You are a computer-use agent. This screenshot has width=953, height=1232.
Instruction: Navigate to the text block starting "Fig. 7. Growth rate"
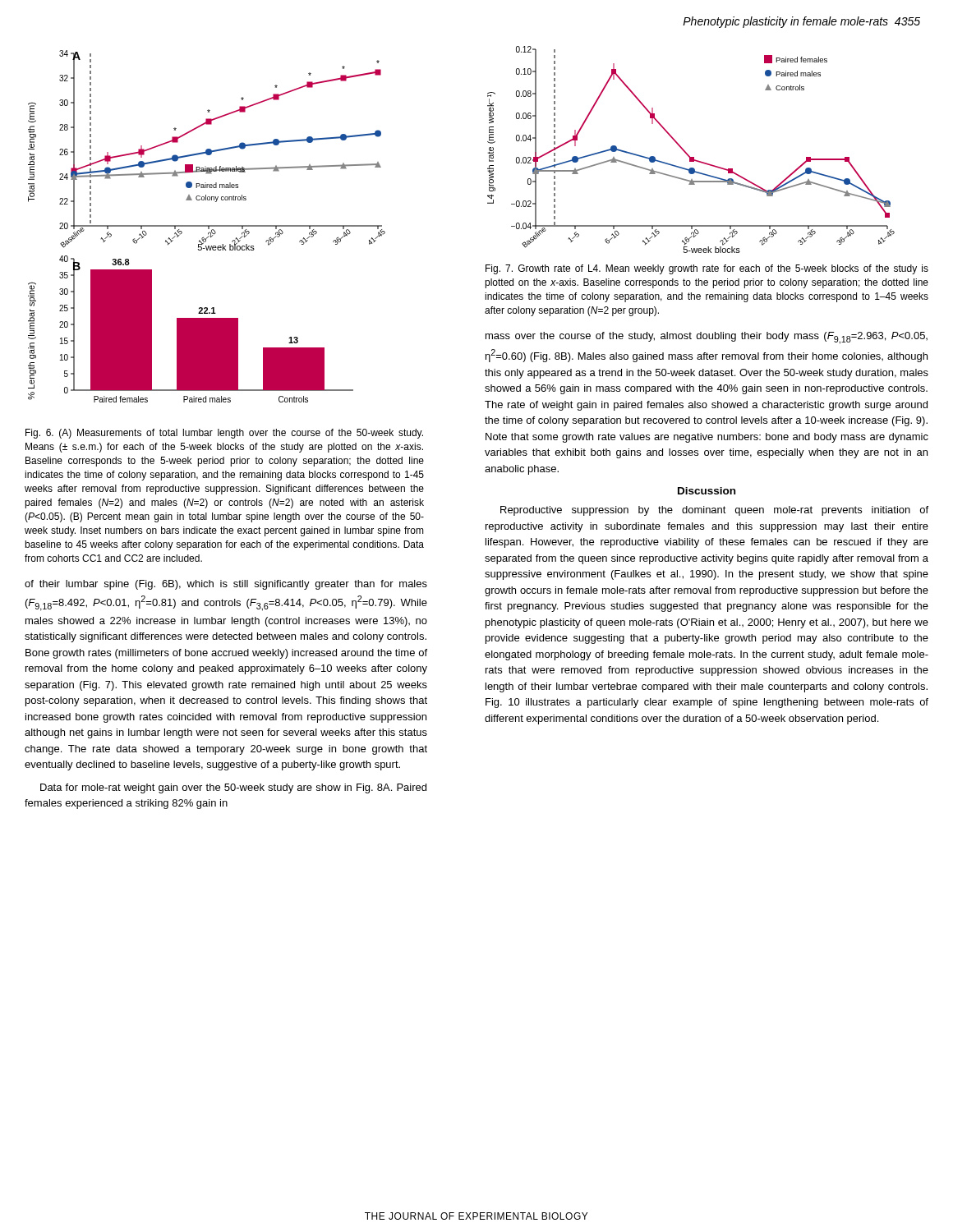point(707,290)
